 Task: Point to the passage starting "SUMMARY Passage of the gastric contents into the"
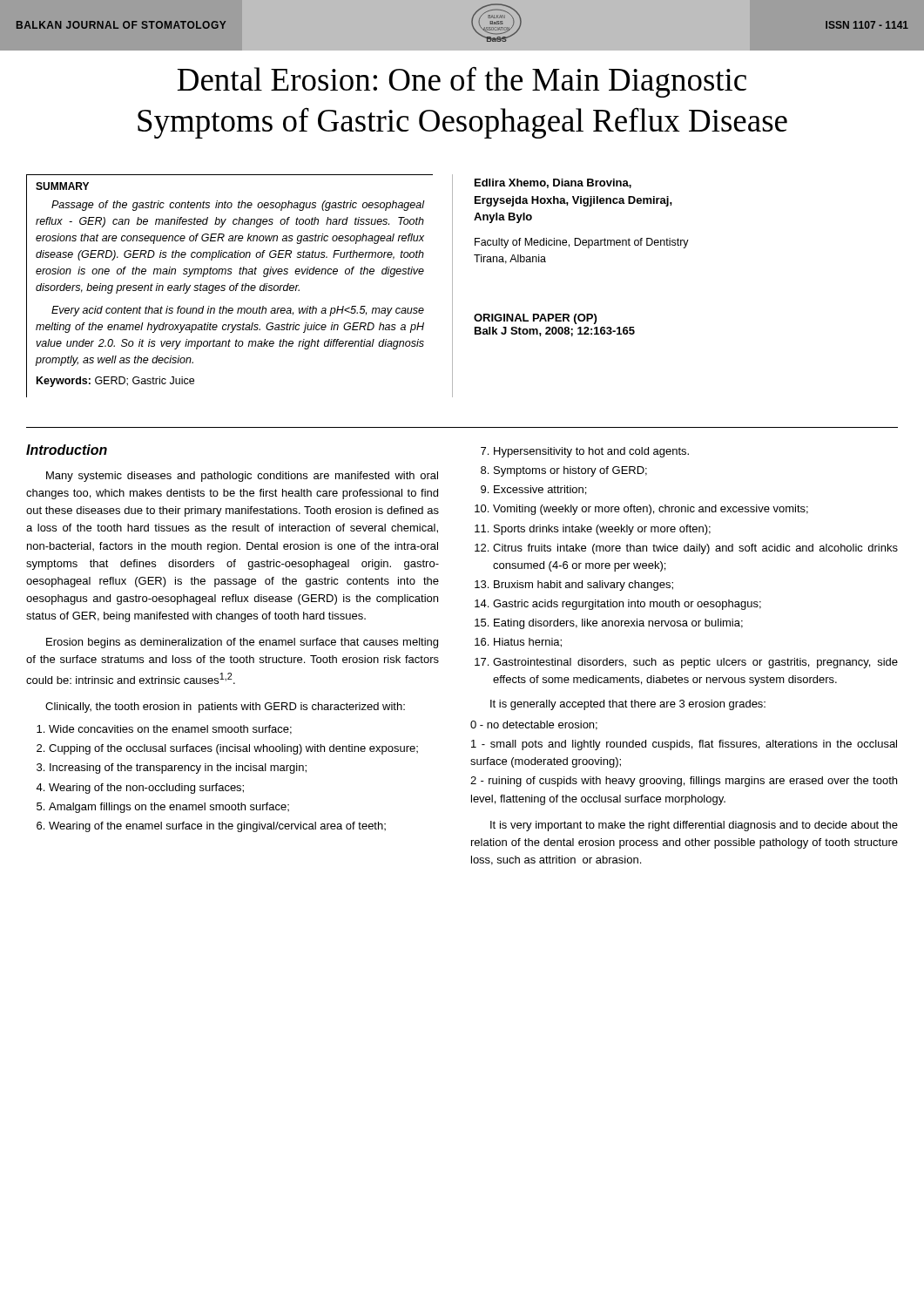[229, 286]
